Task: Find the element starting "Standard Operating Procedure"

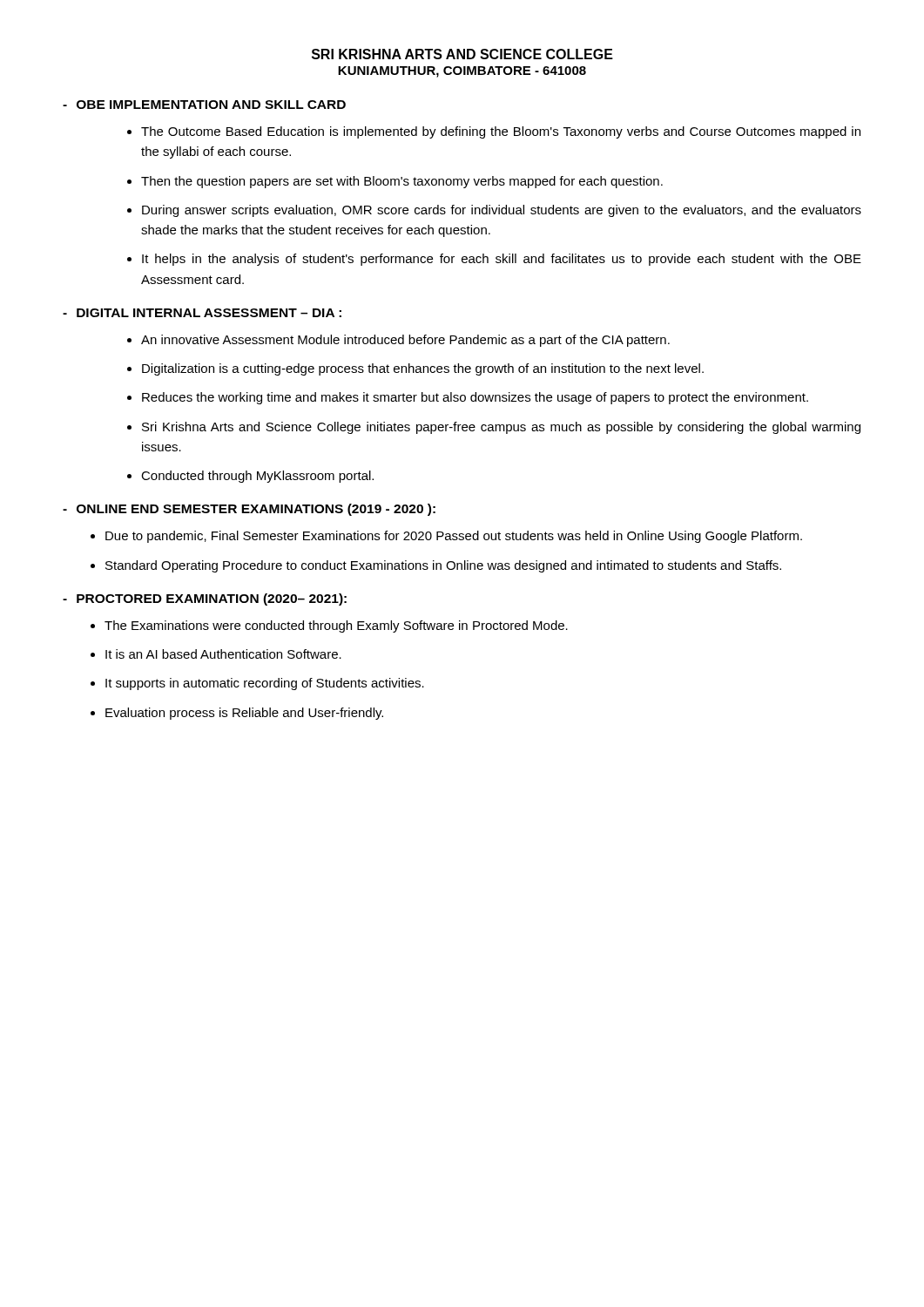Action: [x=444, y=565]
